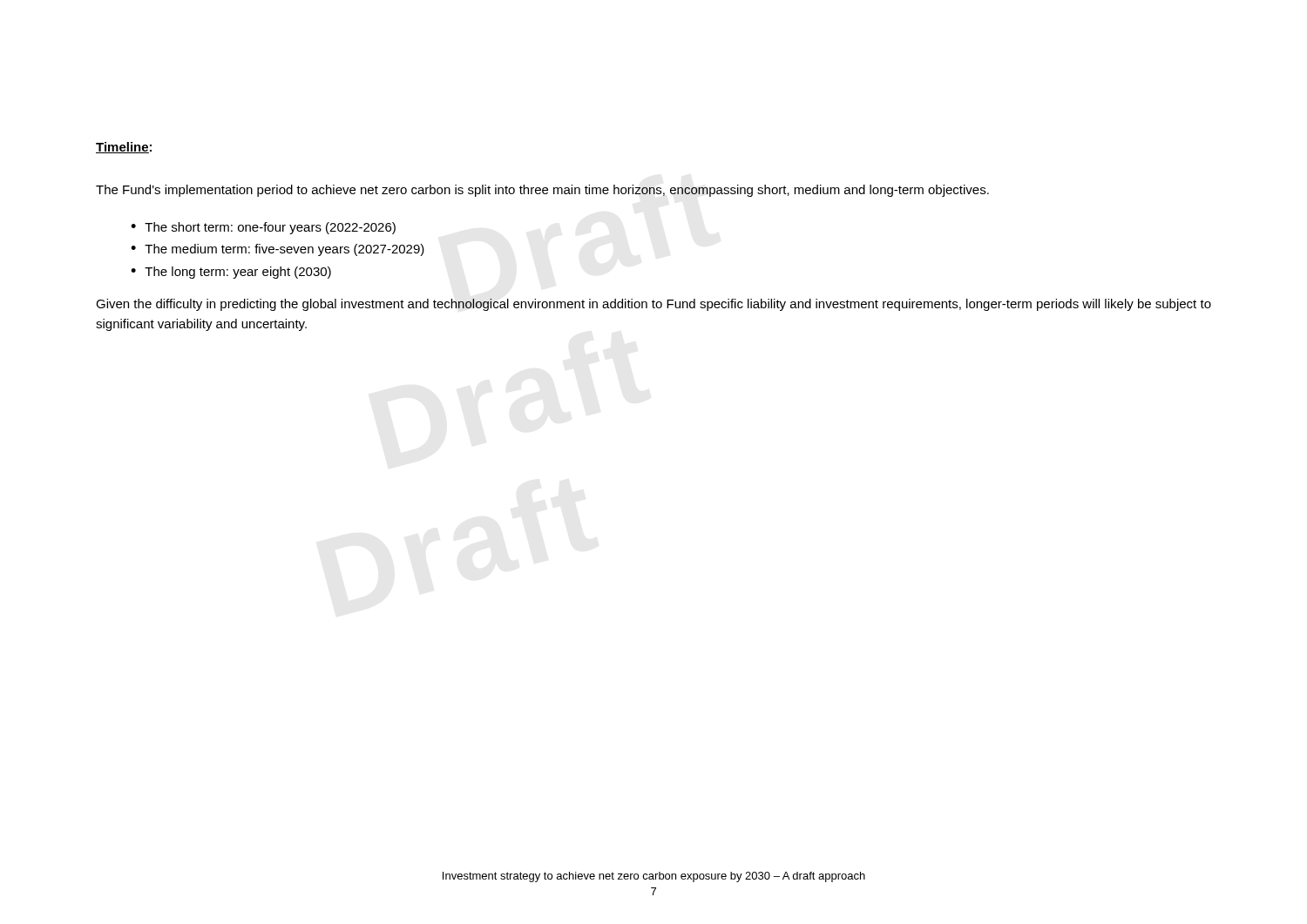Point to the text block starting "Given the difficulty in predicting the global"
1307x924 pixels.
click(654, 313)
